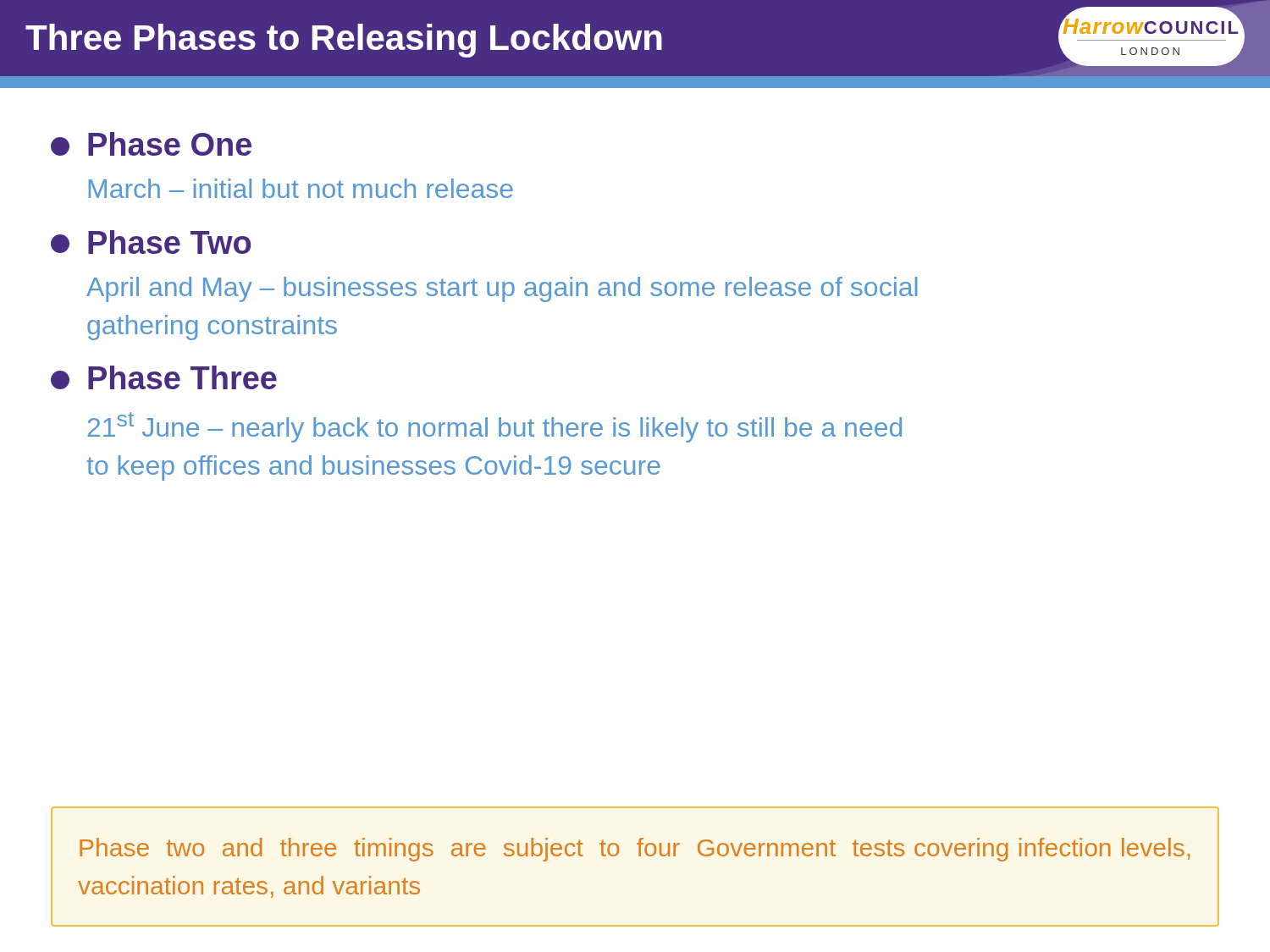Select the region starting "April and May"

[x=503, y=306]
